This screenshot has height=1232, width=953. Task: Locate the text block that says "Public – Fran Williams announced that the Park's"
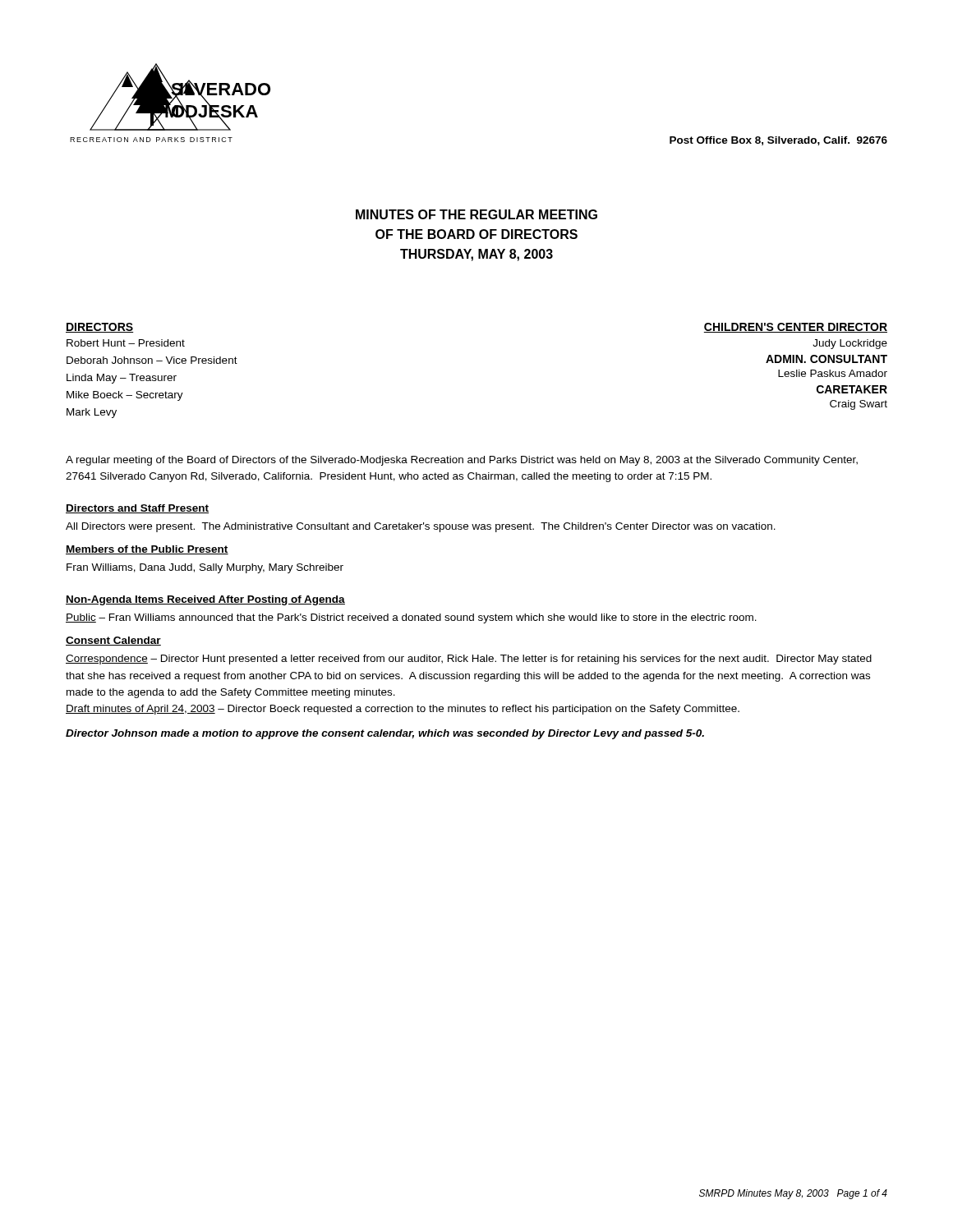pyautogui.click(x=411, y=617)
